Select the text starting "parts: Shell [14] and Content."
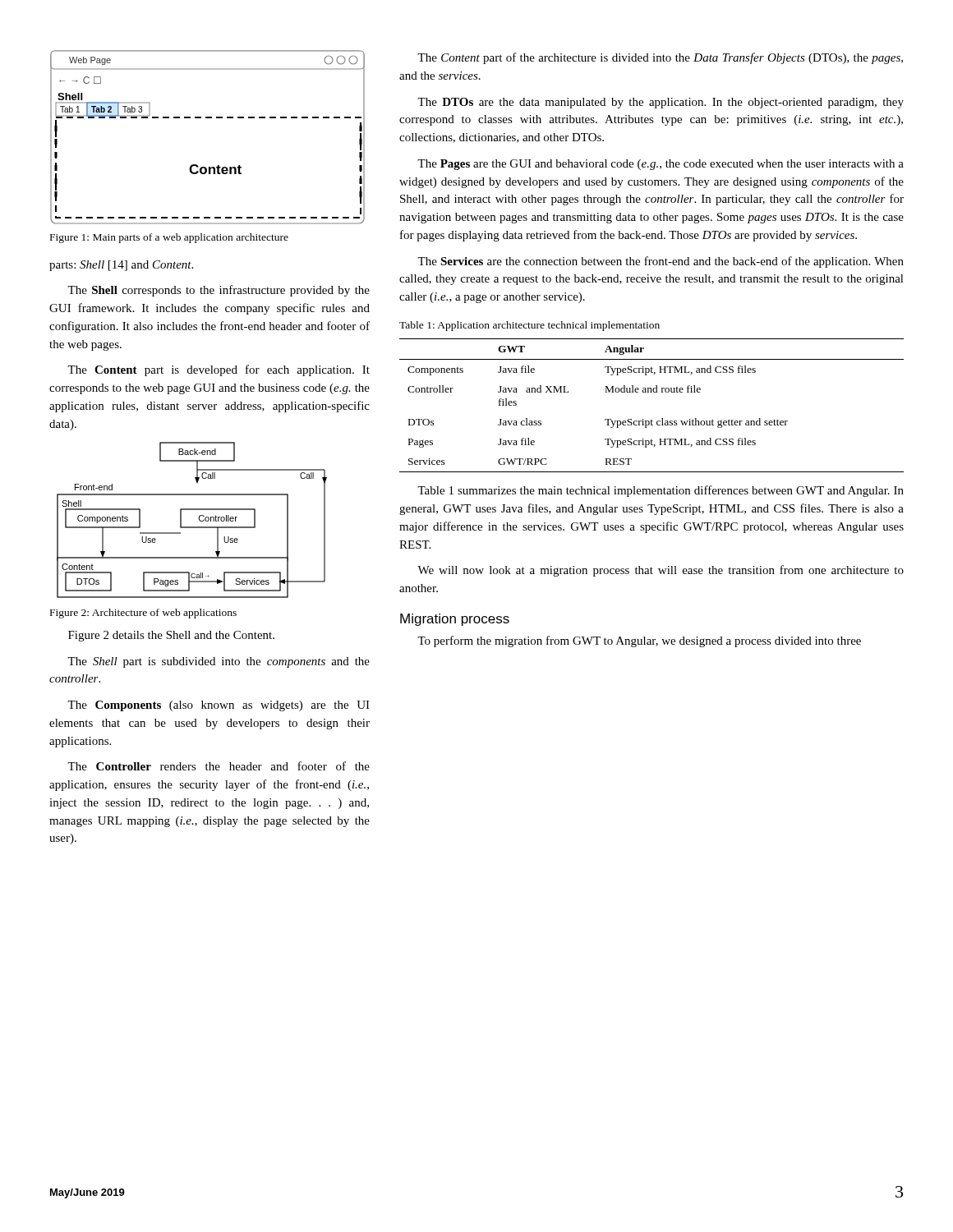 [x=122, y=264]
